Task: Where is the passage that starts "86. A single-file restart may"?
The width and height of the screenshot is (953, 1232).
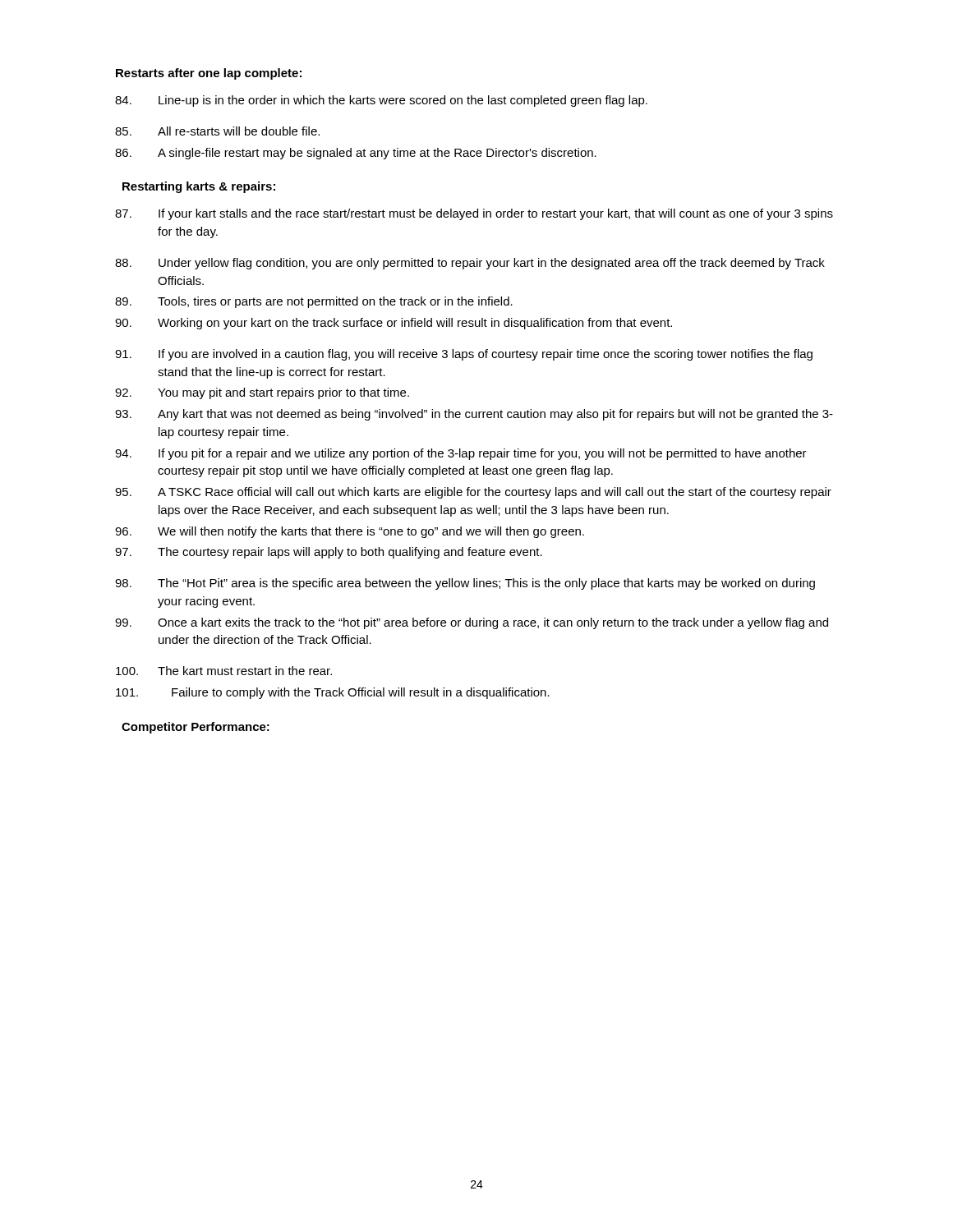Action: tap(476, 152)
